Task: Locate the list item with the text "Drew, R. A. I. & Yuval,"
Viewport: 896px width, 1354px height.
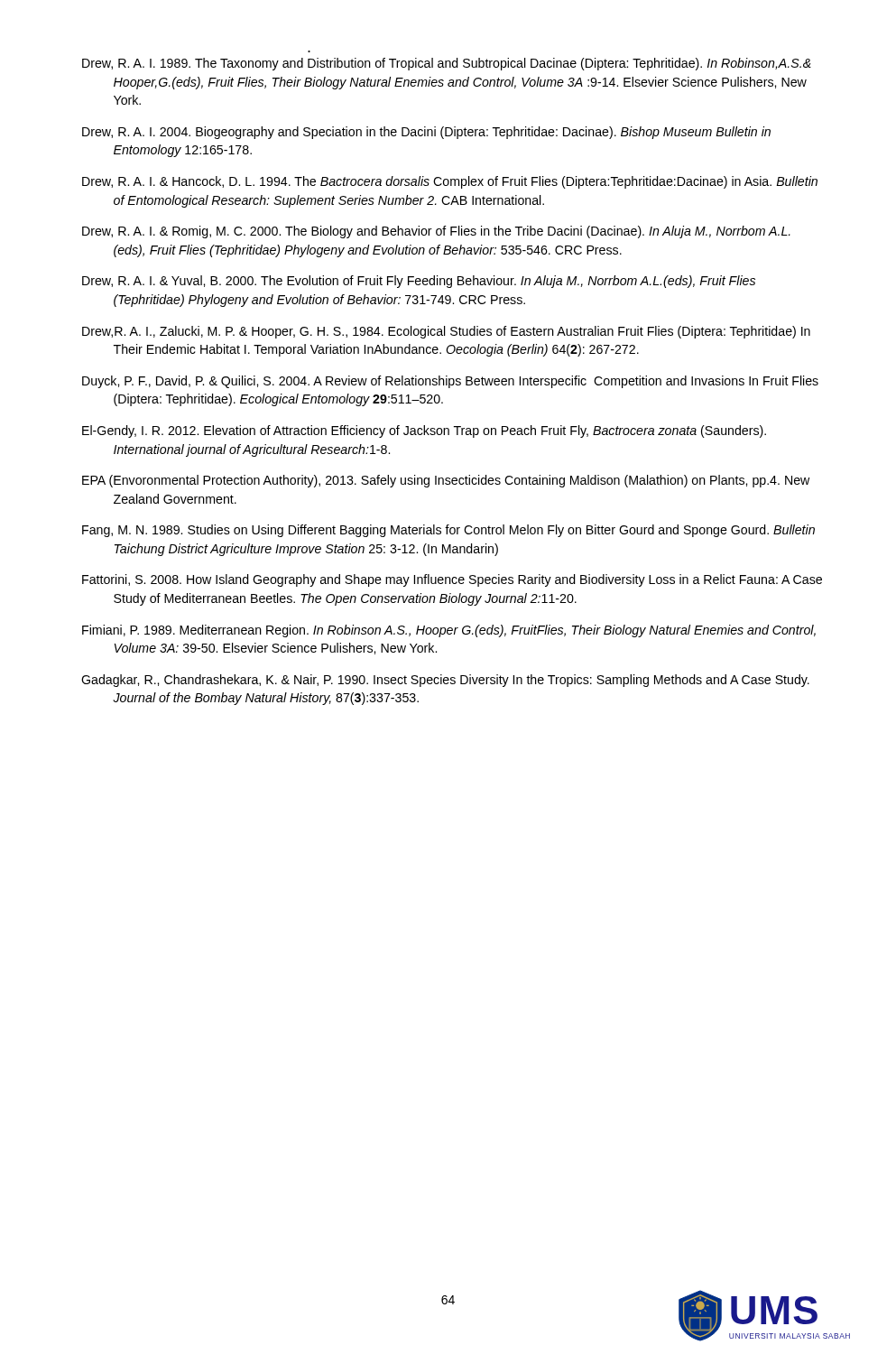Action: coord(418,290)
